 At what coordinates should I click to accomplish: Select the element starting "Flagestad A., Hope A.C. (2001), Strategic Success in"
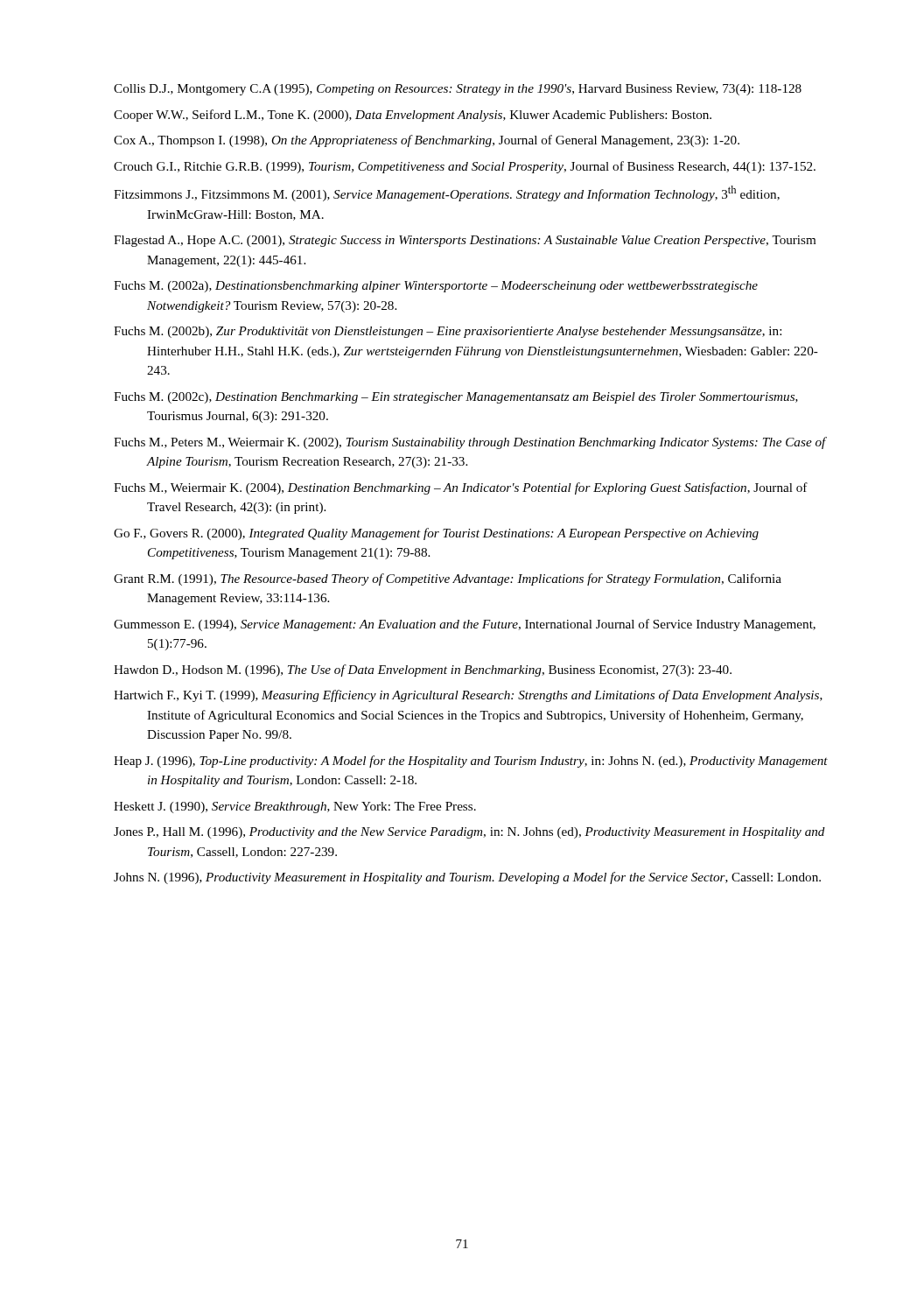click(x=465, y=249)
